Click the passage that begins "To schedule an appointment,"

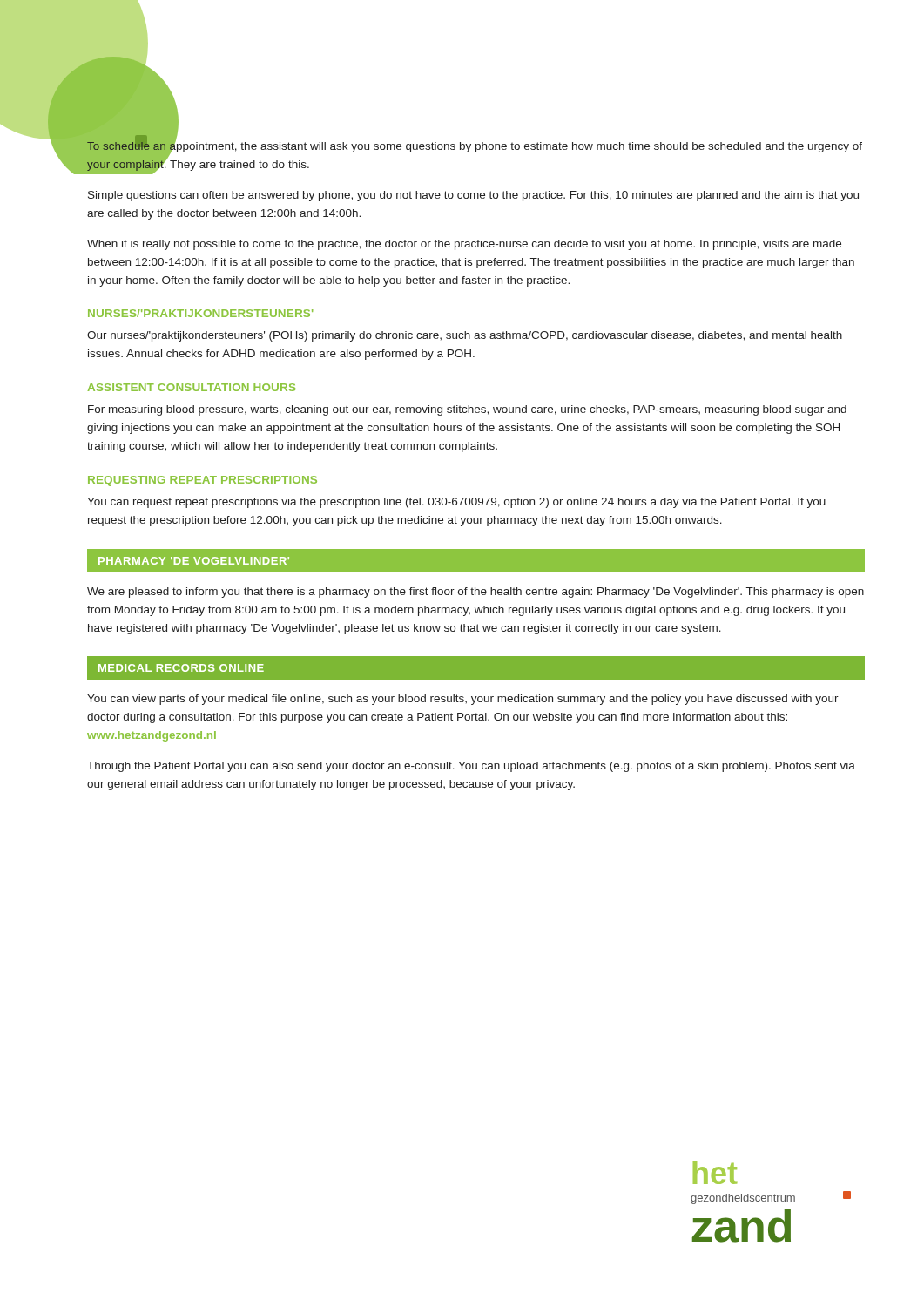tap(476, 156)
